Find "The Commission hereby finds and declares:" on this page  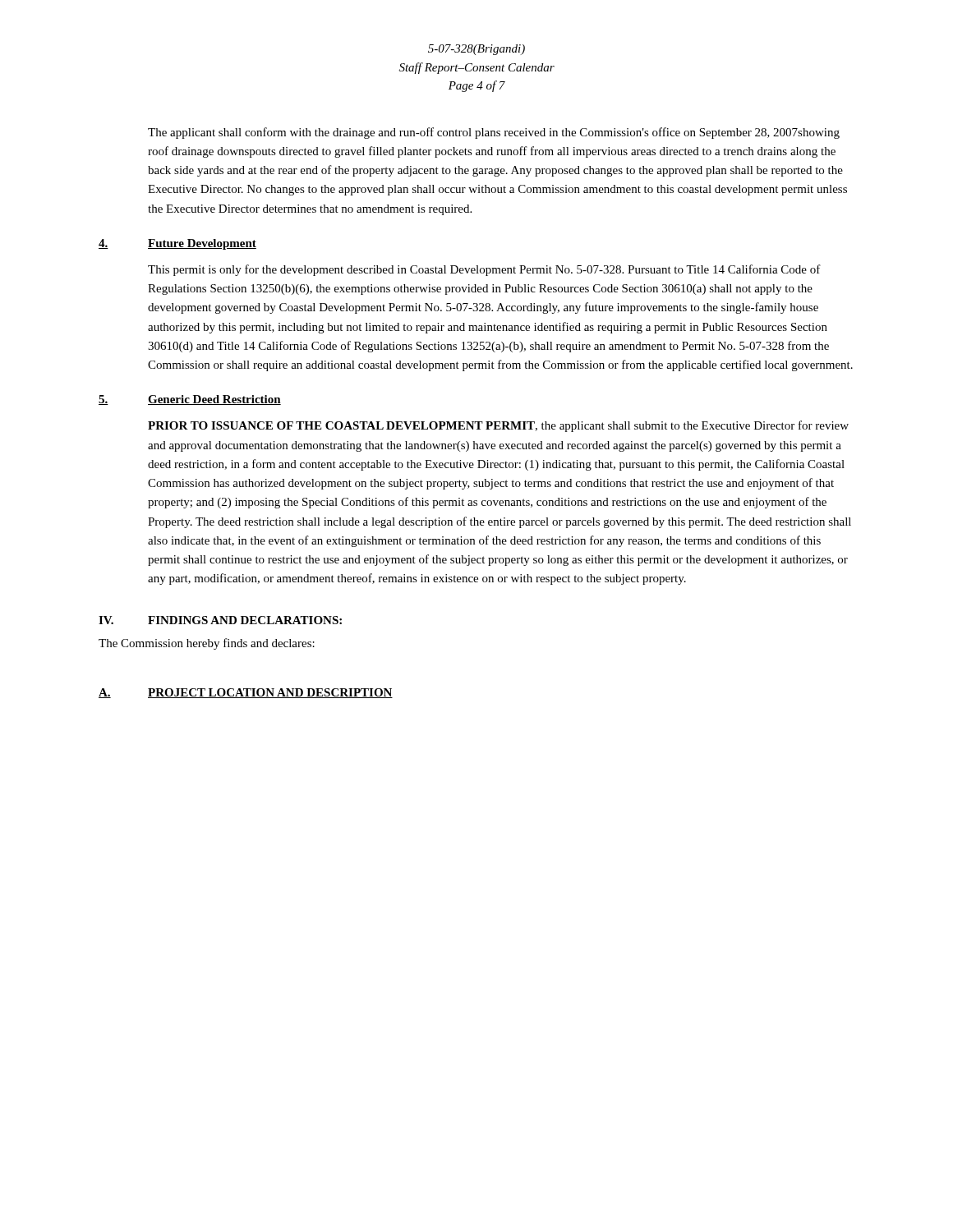[207, 643]
